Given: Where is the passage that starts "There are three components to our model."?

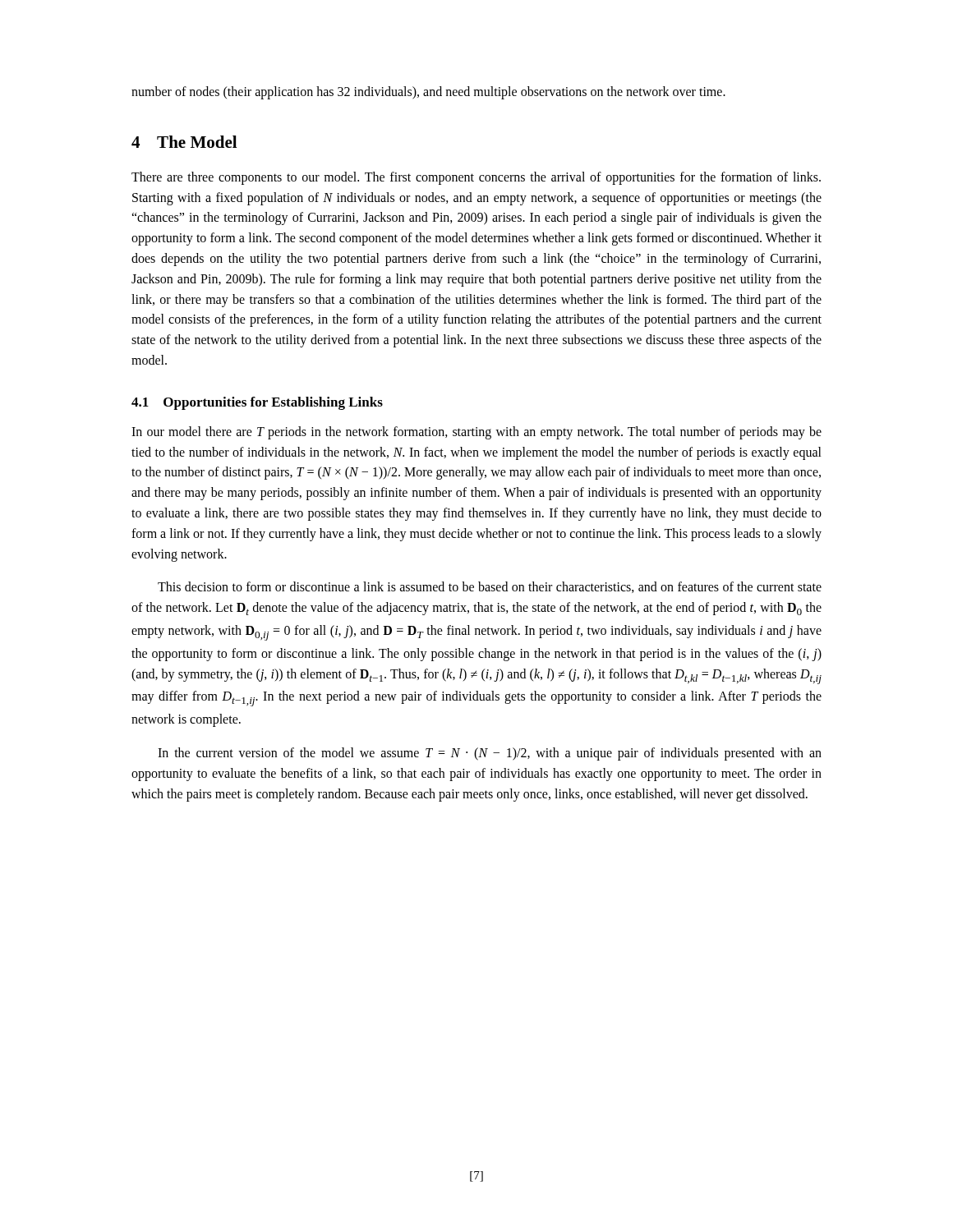Looking at the screenshot, I should click(x=476, y=269).
